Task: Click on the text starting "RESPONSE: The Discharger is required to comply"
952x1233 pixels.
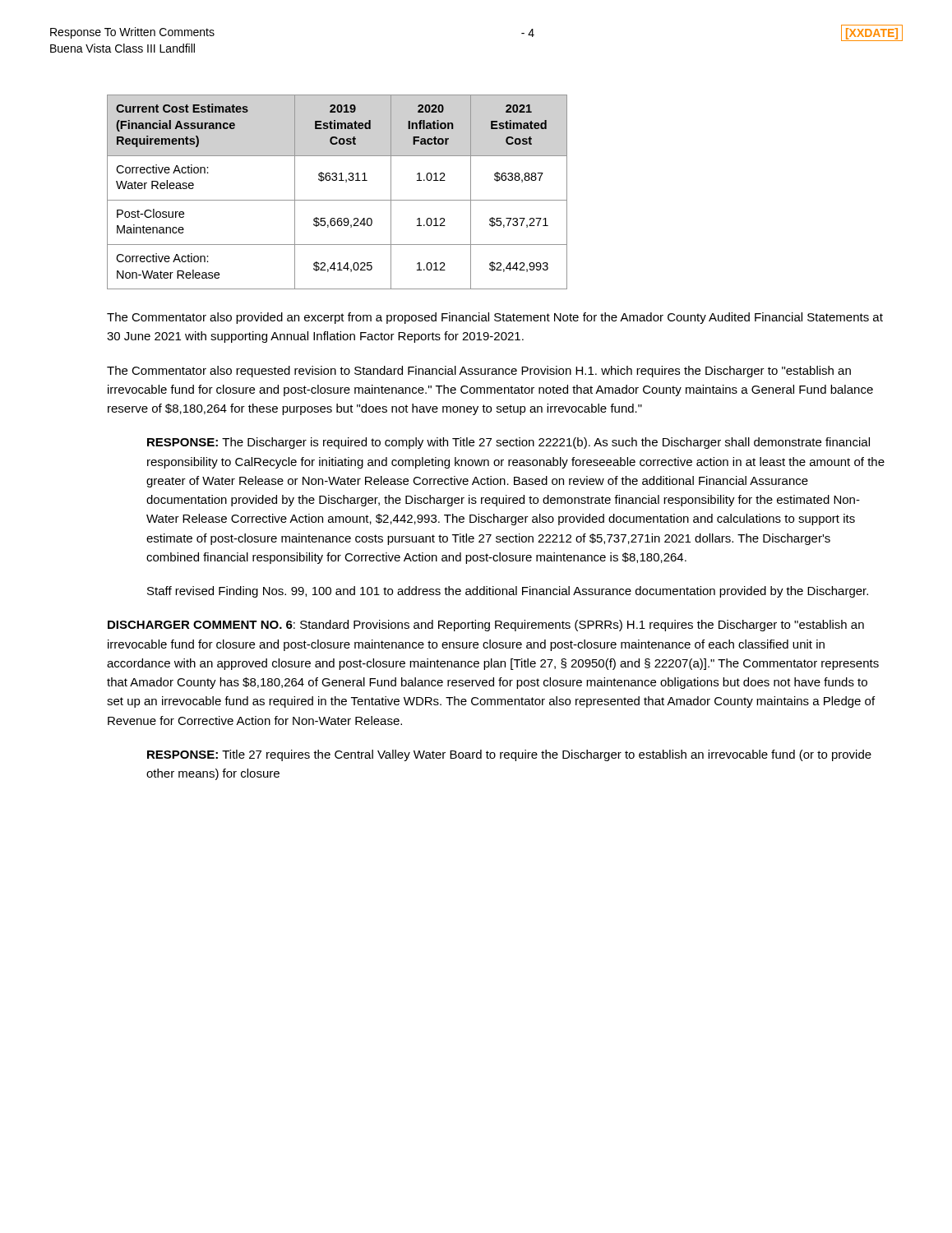Action: click(x=515, y=499)
